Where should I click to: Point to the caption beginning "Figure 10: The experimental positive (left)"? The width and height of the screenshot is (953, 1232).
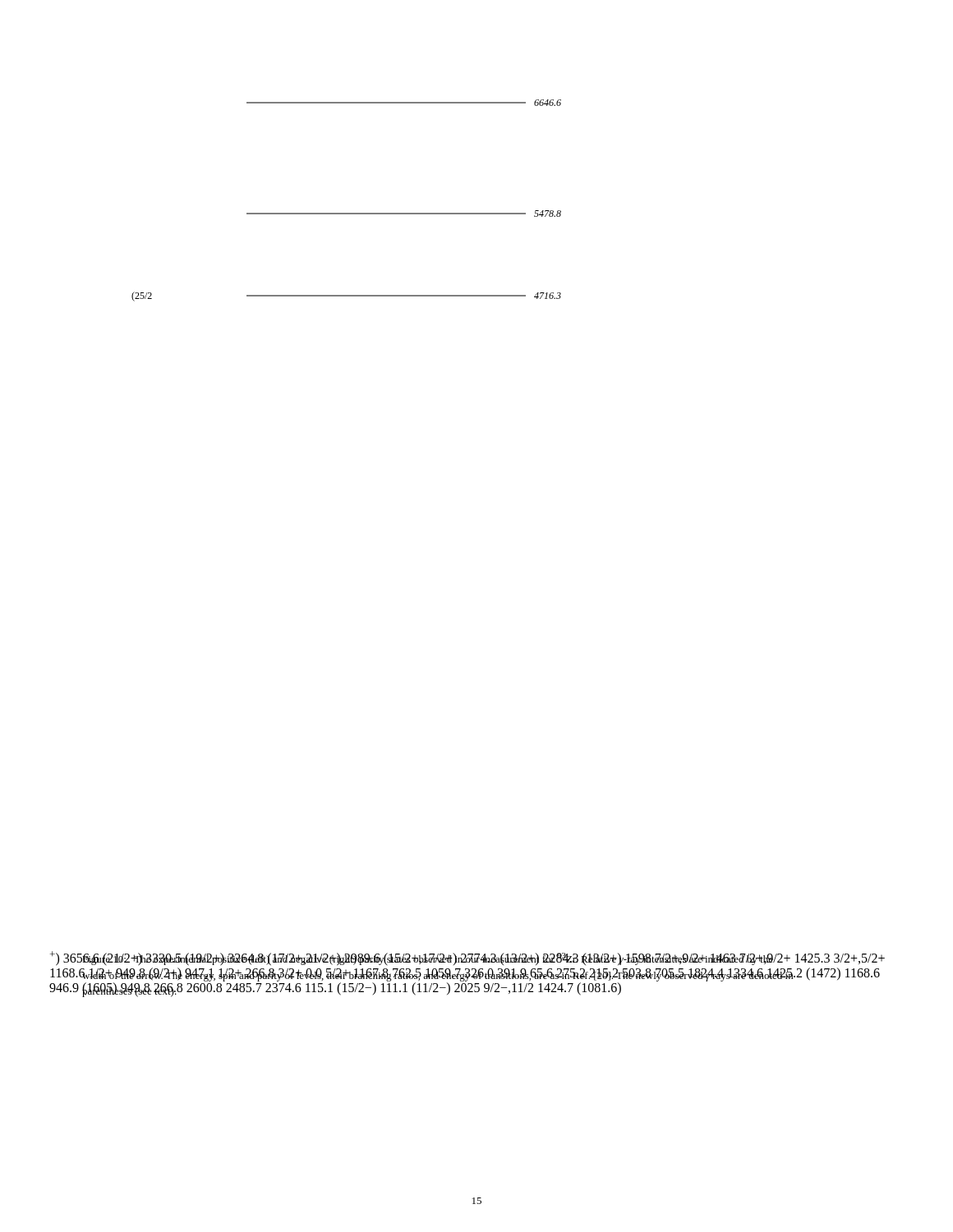(438, 974)
